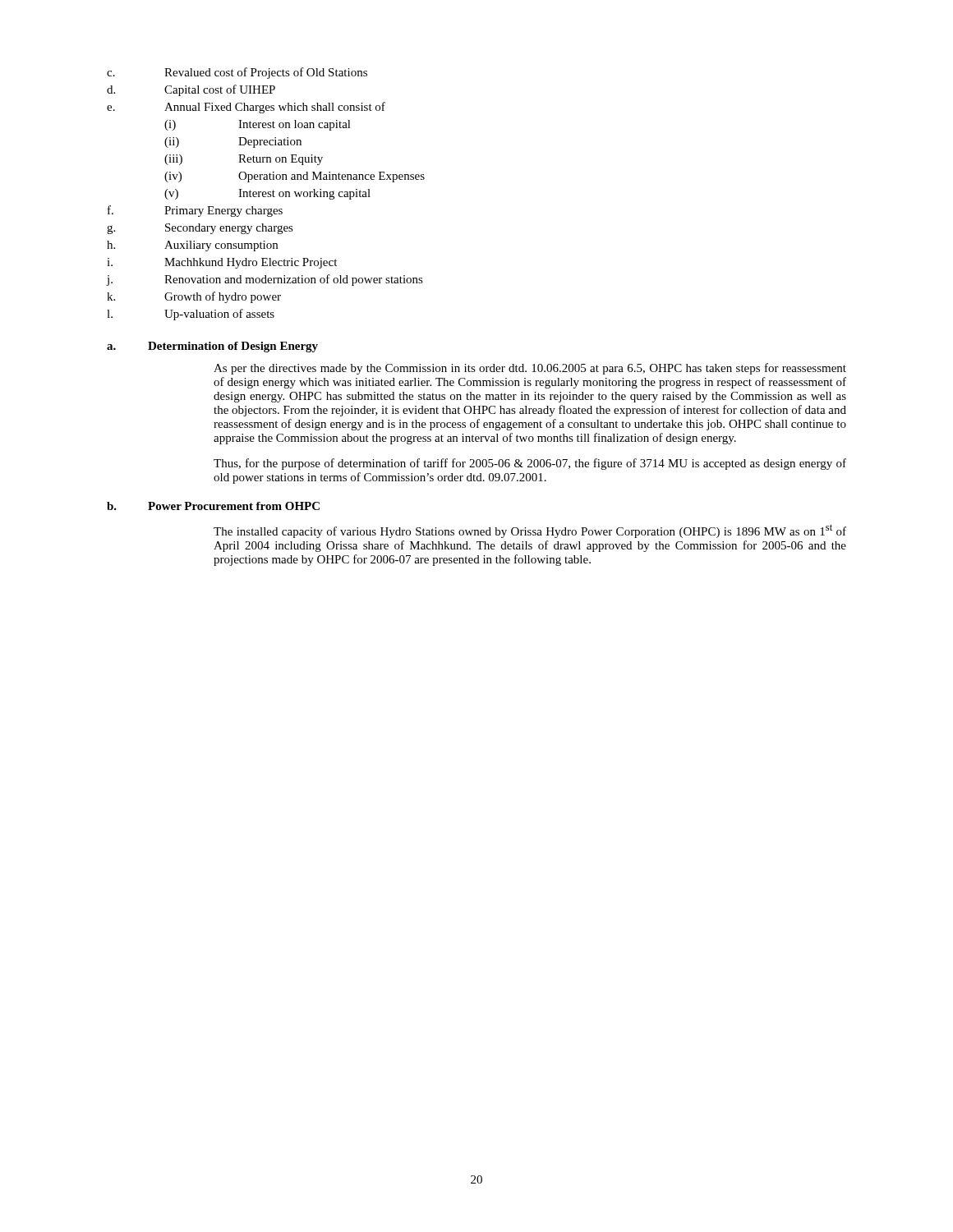Viewport: 953px width, 1232px height.
Task: Find "l. Up-valuation of assets" on this page
Action: click(x=191, y=315)
